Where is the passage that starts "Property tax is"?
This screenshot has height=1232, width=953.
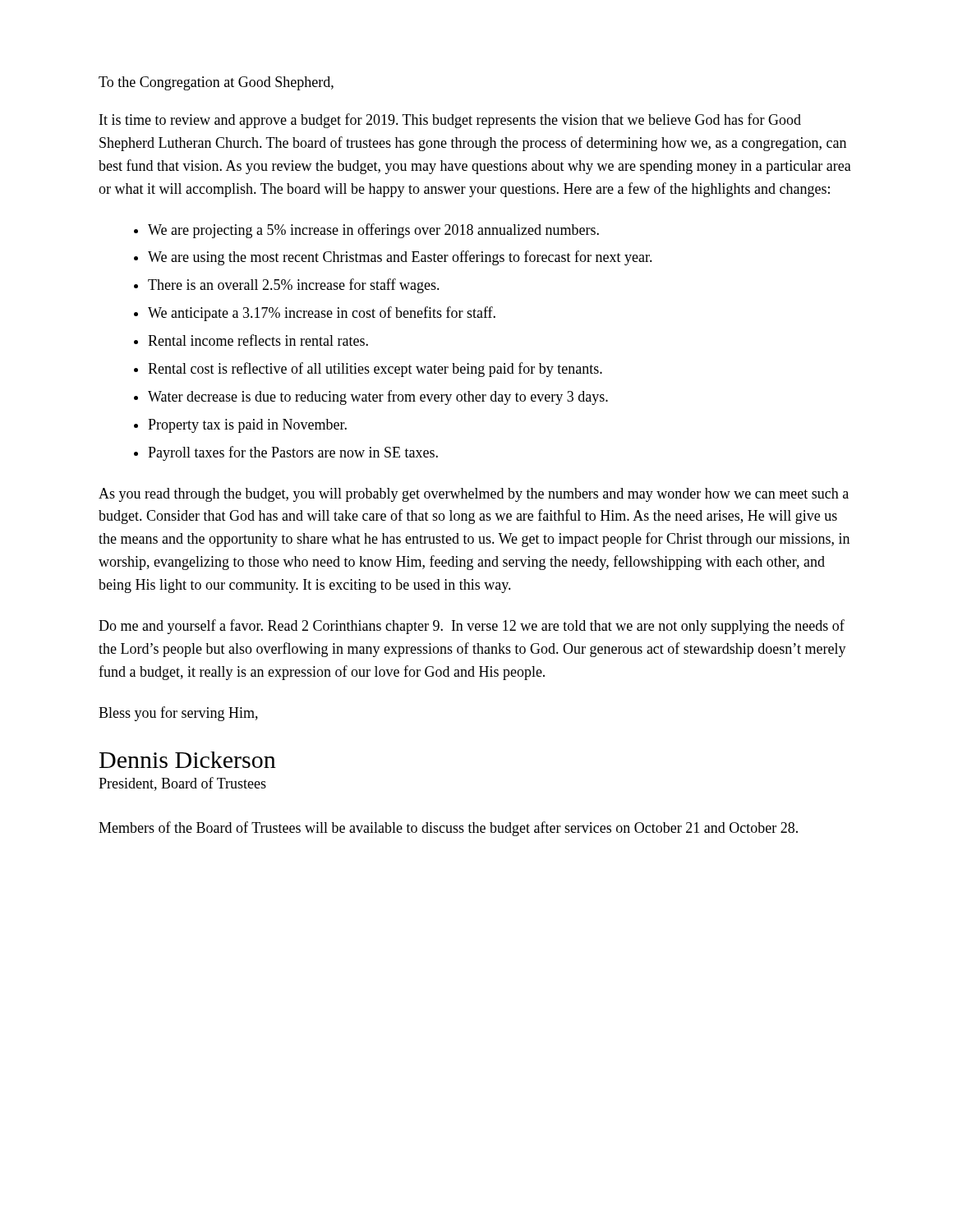[248, 424]
